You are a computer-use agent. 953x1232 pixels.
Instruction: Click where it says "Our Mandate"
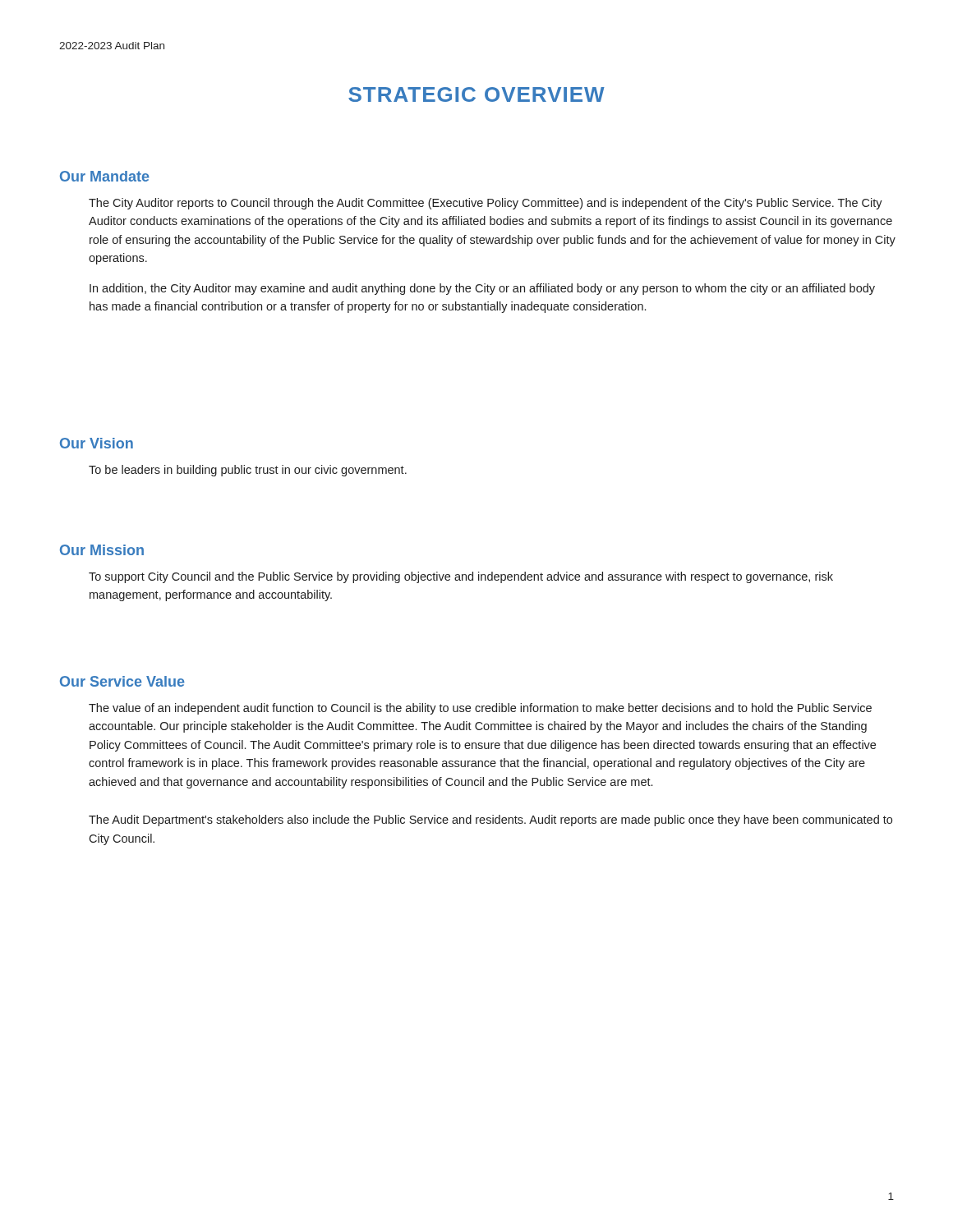[x=104, y=177]
